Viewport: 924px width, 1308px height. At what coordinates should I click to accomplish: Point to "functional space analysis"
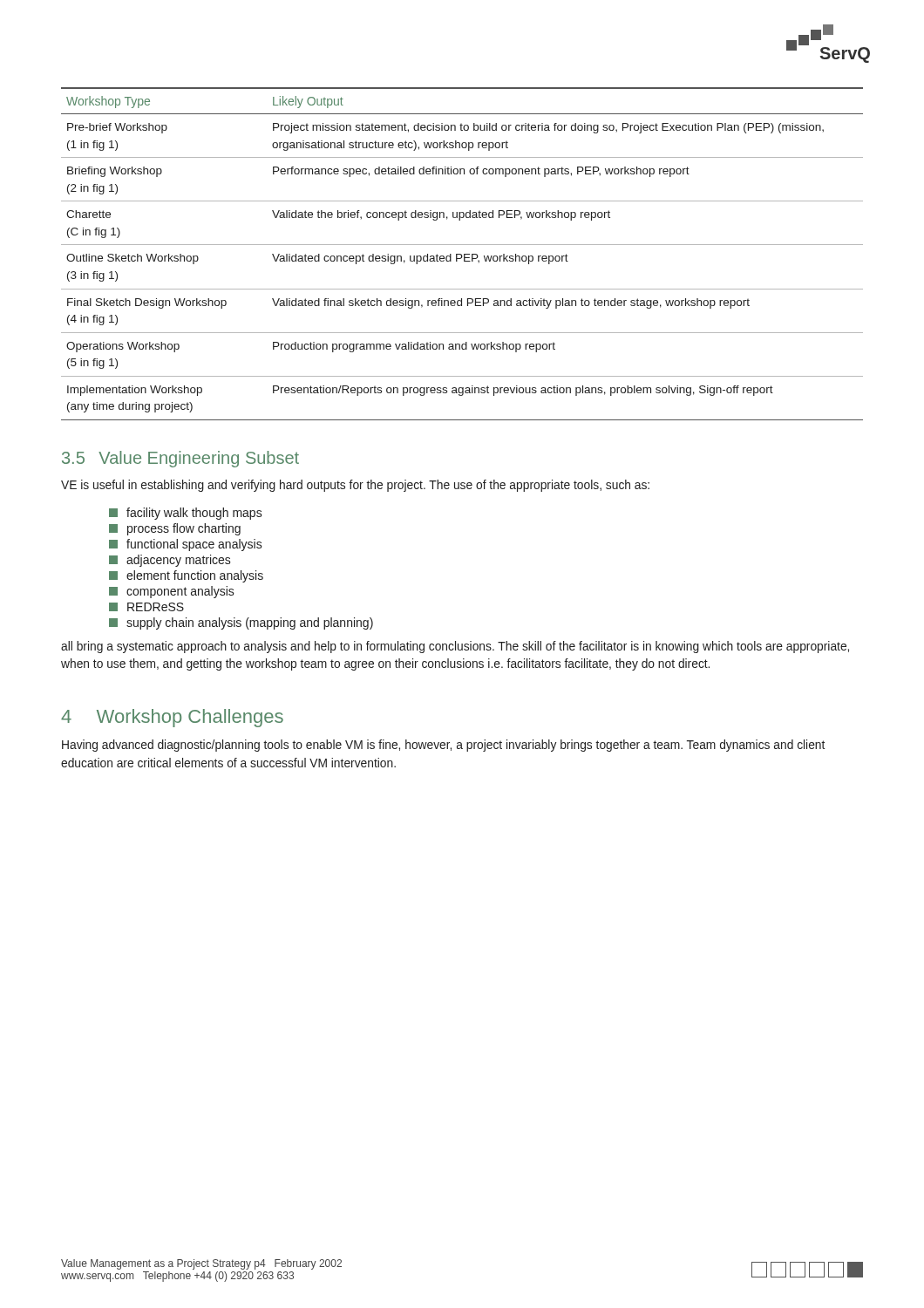pyautogui.click(x=185, y=544)
